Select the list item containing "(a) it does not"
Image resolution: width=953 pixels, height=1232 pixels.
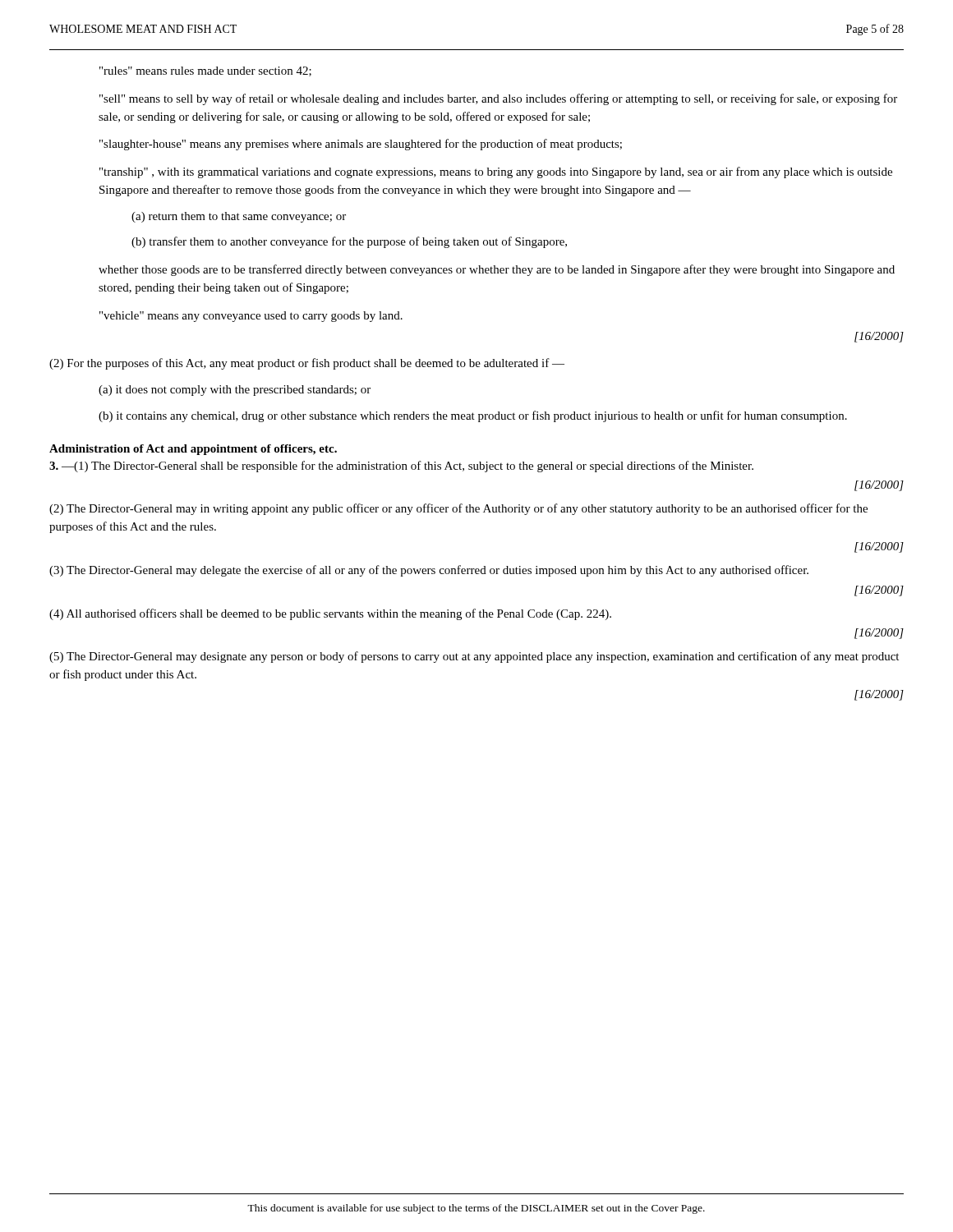(235, 389)
